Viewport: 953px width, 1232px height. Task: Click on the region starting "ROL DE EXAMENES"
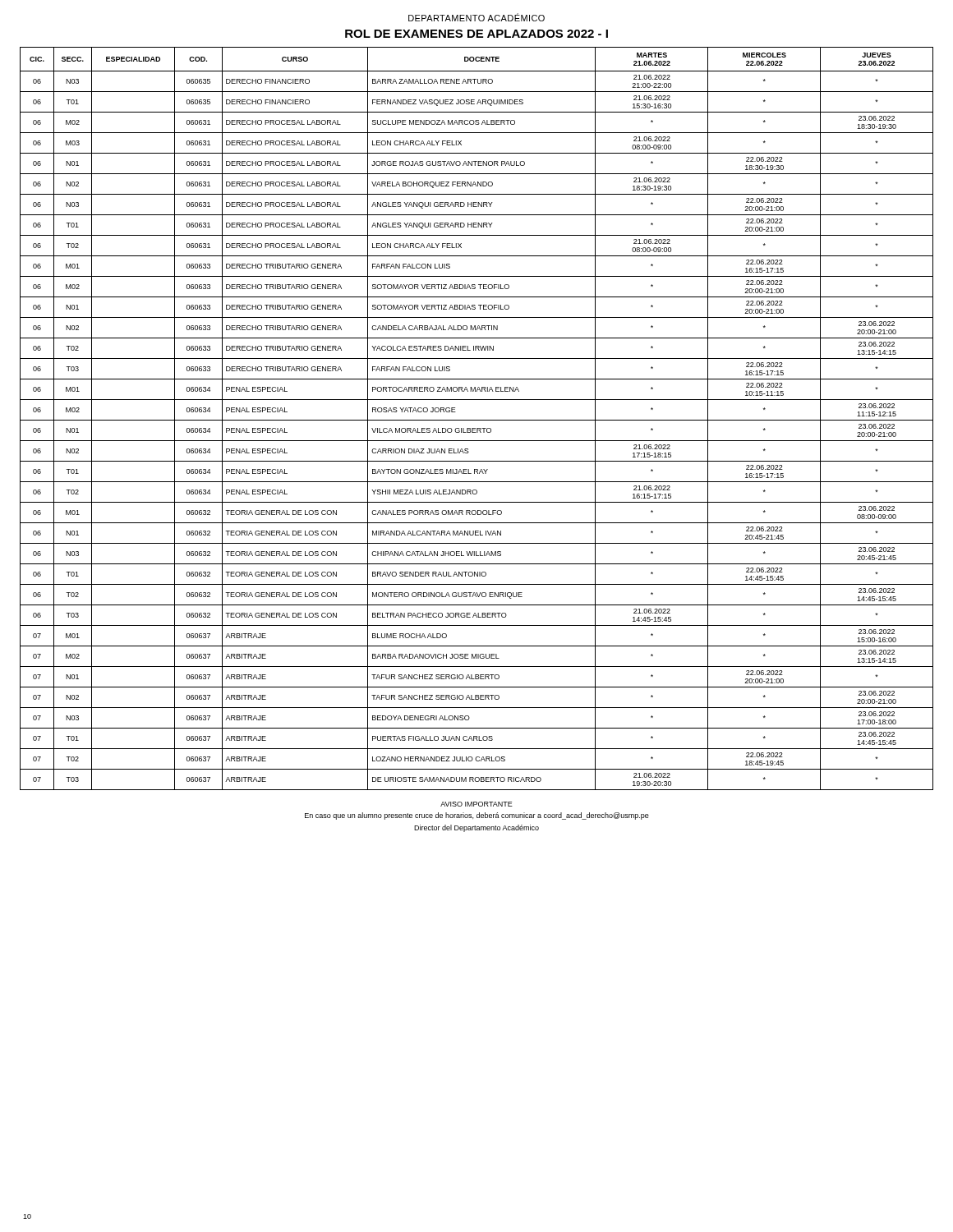(x=476, y=33)
